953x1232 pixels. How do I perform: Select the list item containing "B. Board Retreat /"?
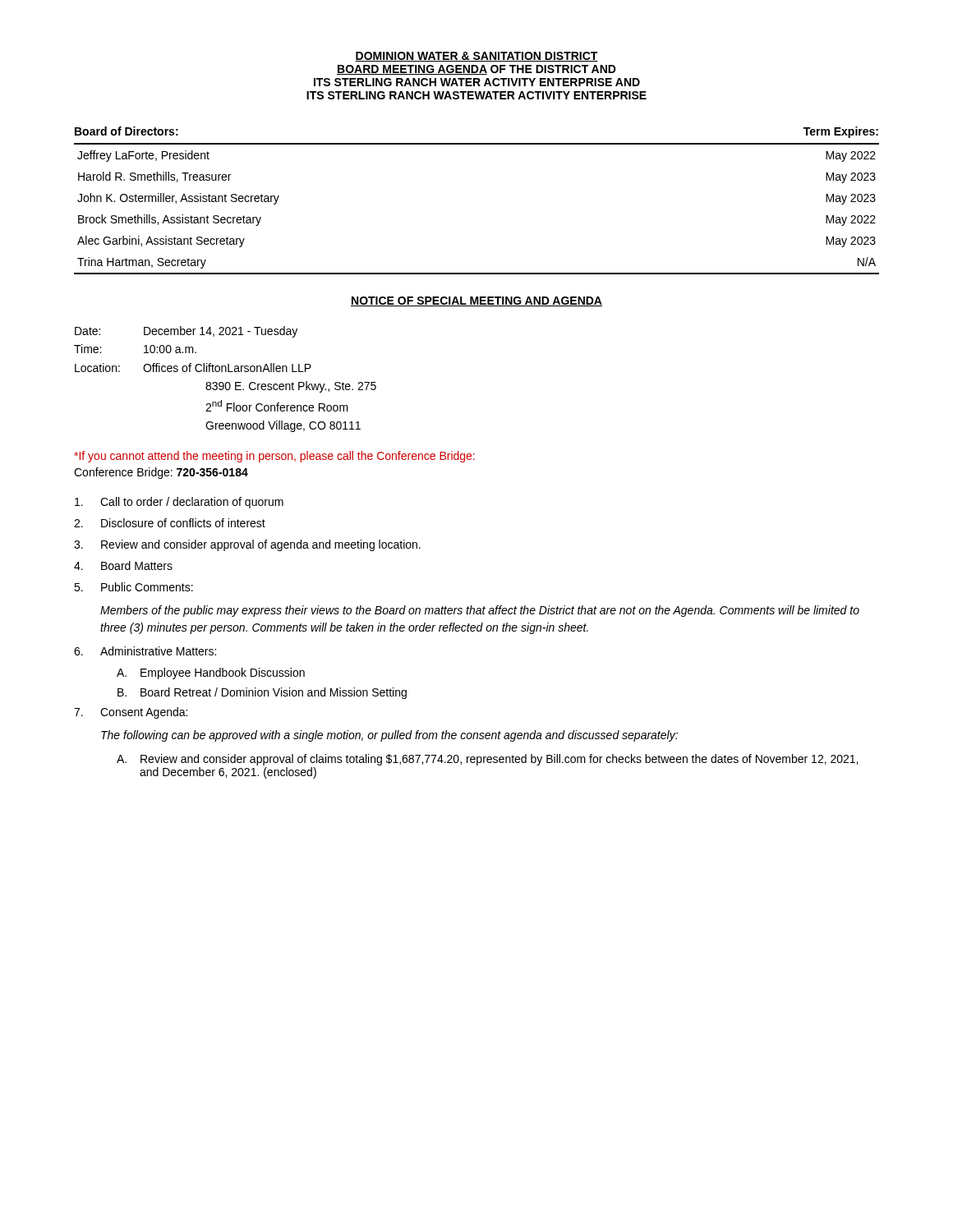(x=262, y=693)
